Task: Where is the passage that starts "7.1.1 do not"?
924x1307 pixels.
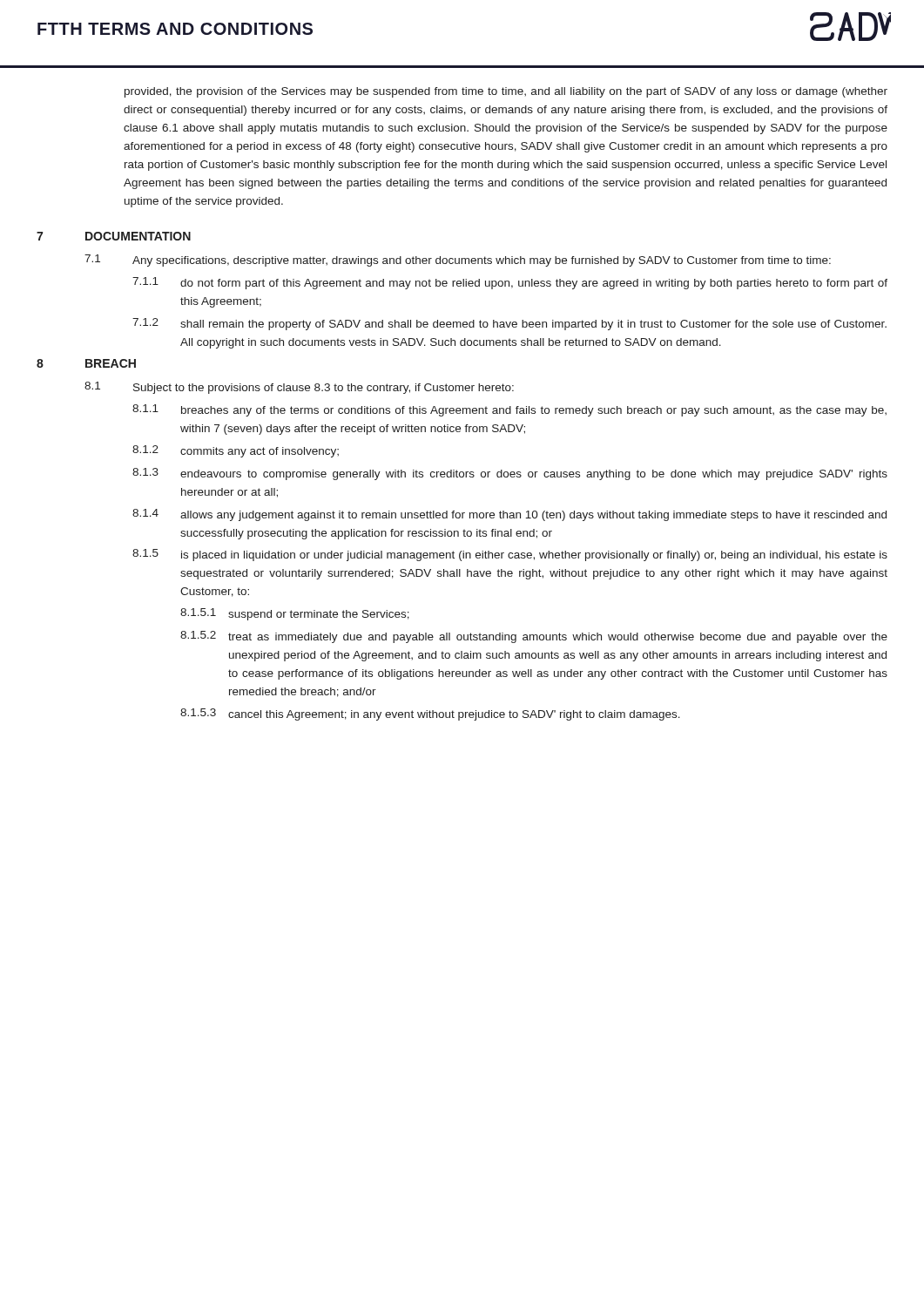Action: tap(510, 293)
